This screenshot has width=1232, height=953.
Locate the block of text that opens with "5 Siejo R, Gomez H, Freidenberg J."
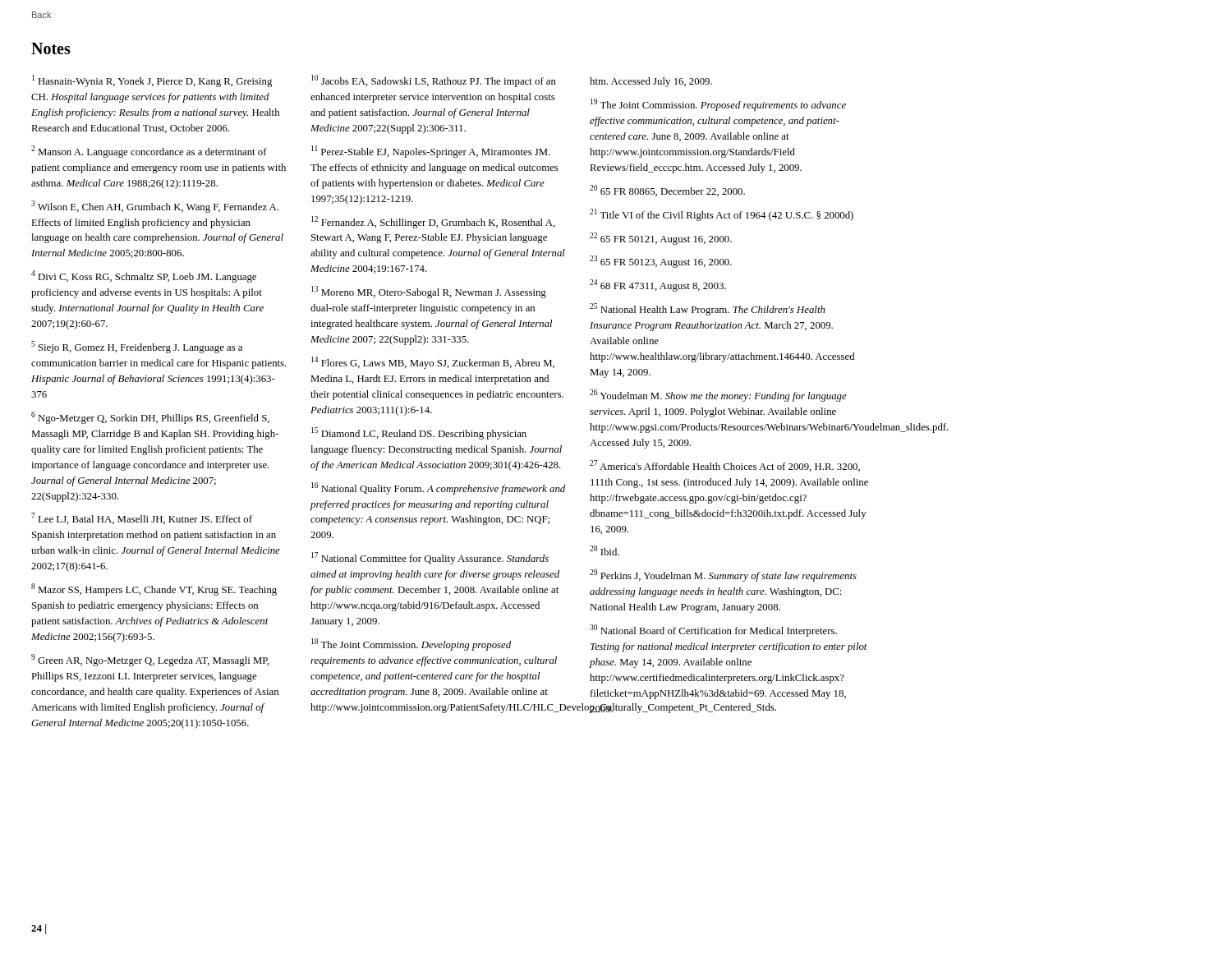point(159,370)
